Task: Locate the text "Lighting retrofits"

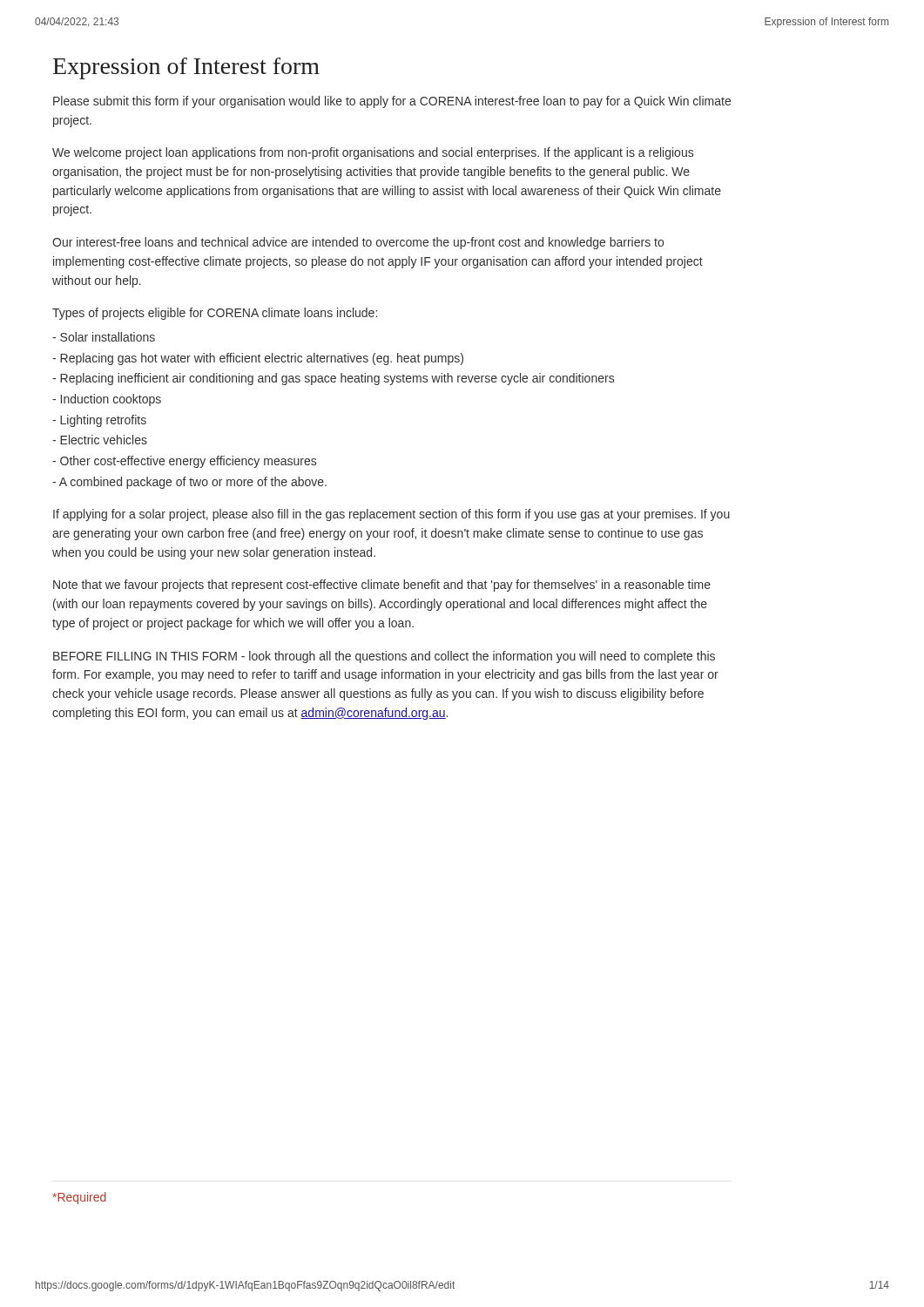Action: 99,420
